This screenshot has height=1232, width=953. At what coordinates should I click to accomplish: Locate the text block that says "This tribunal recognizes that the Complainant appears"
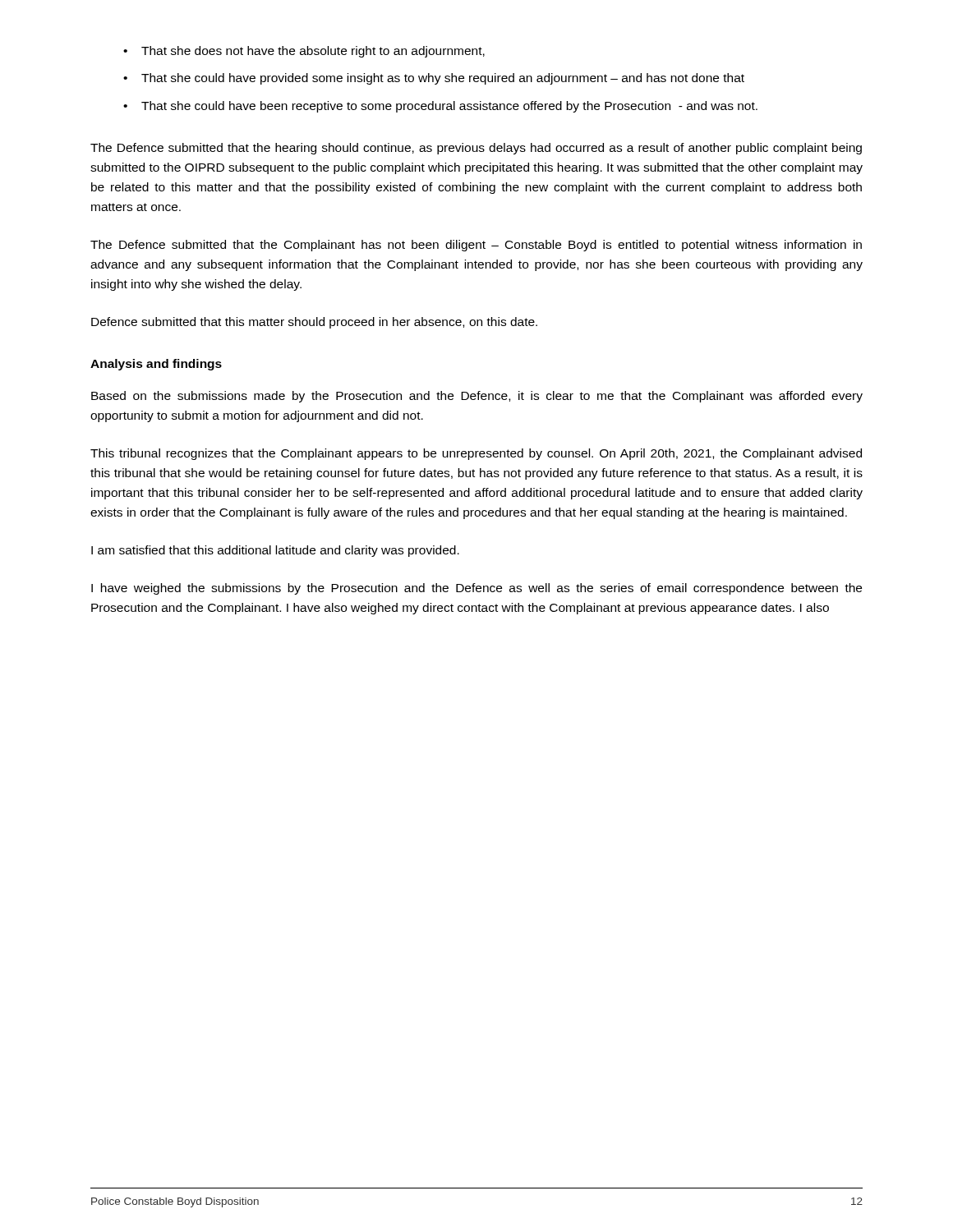coord(476,482)
